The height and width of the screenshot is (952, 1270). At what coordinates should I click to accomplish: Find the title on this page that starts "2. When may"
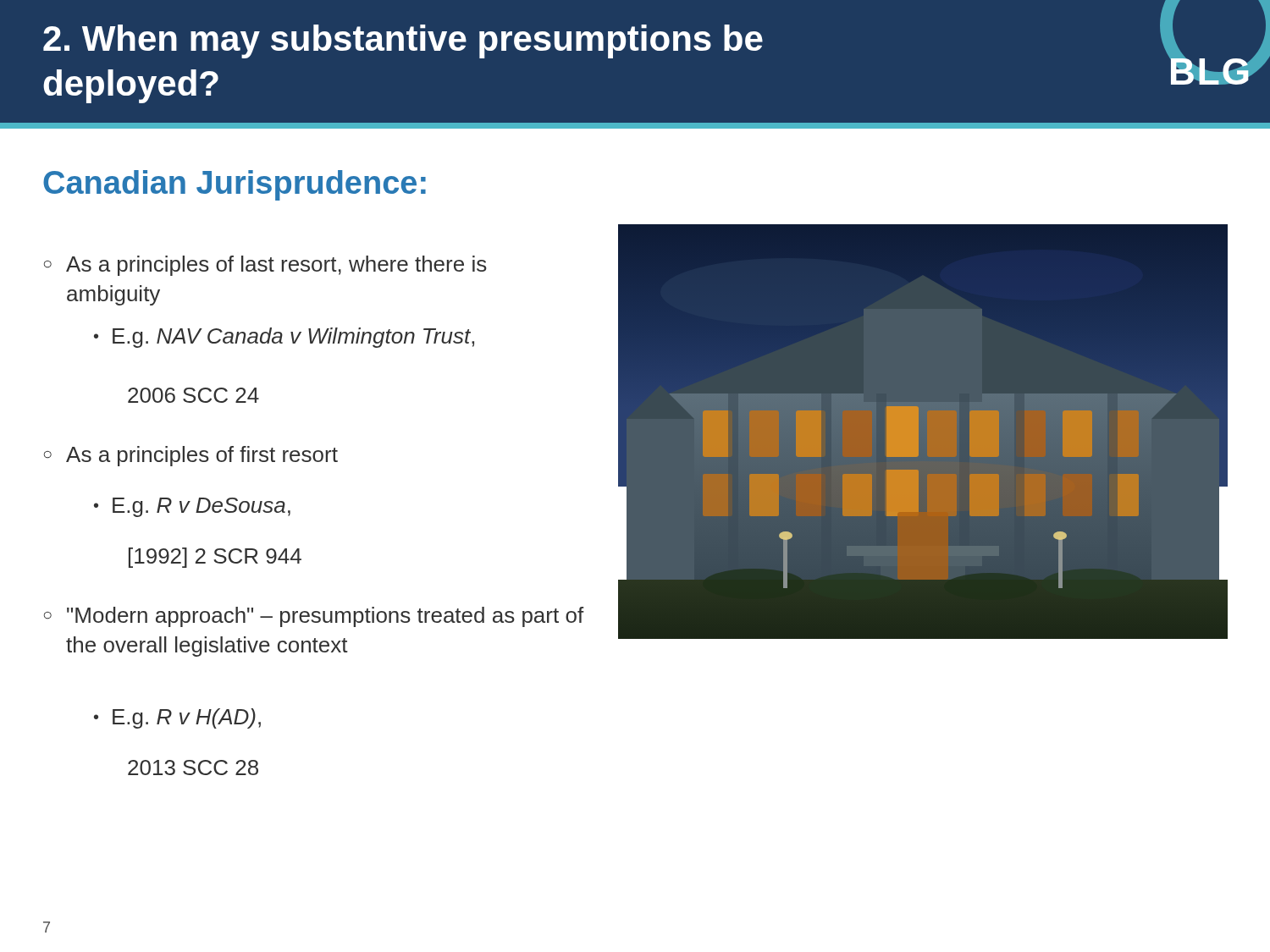click(x=635, y=61)
